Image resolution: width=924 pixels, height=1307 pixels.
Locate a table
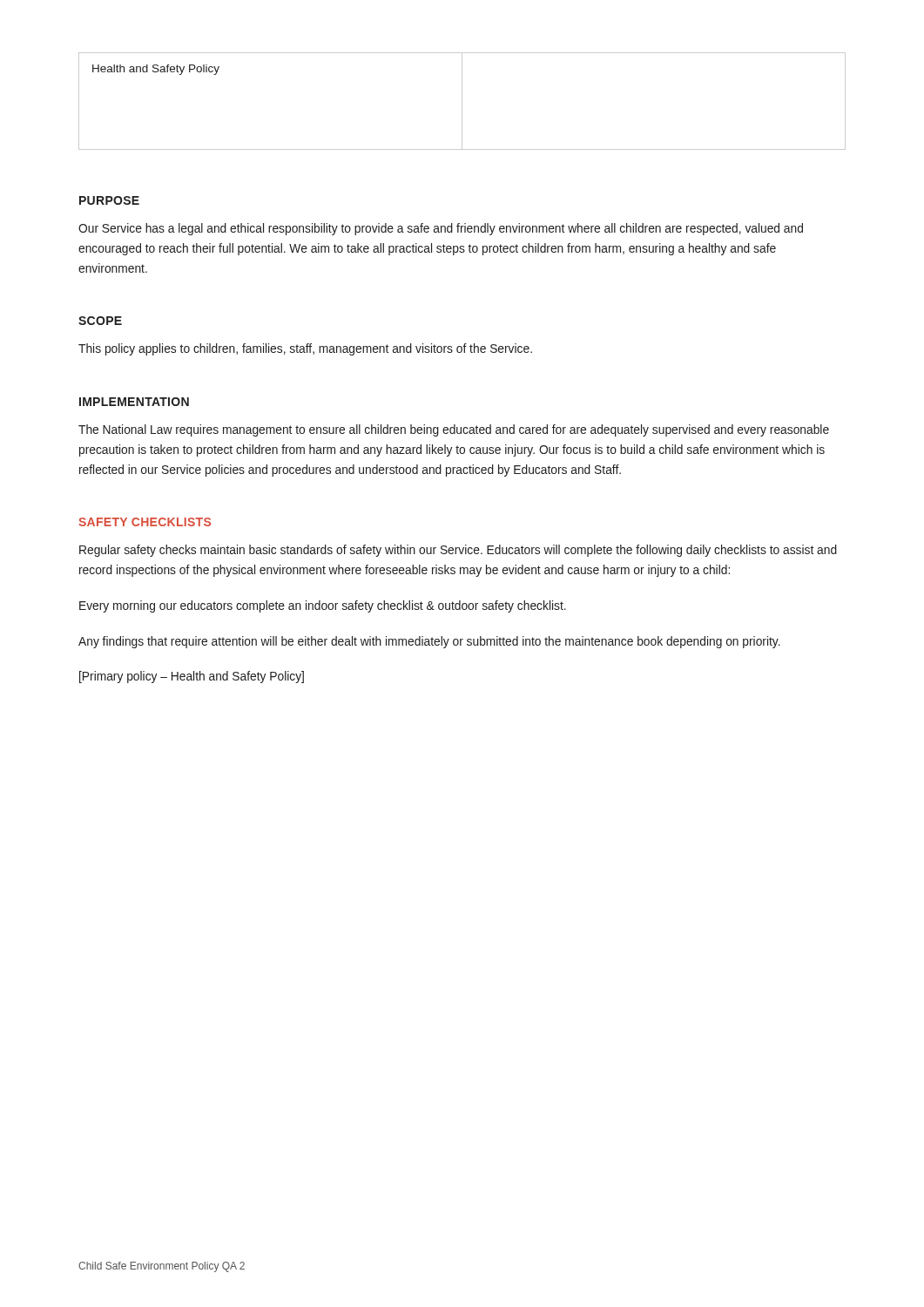point(462,101)
